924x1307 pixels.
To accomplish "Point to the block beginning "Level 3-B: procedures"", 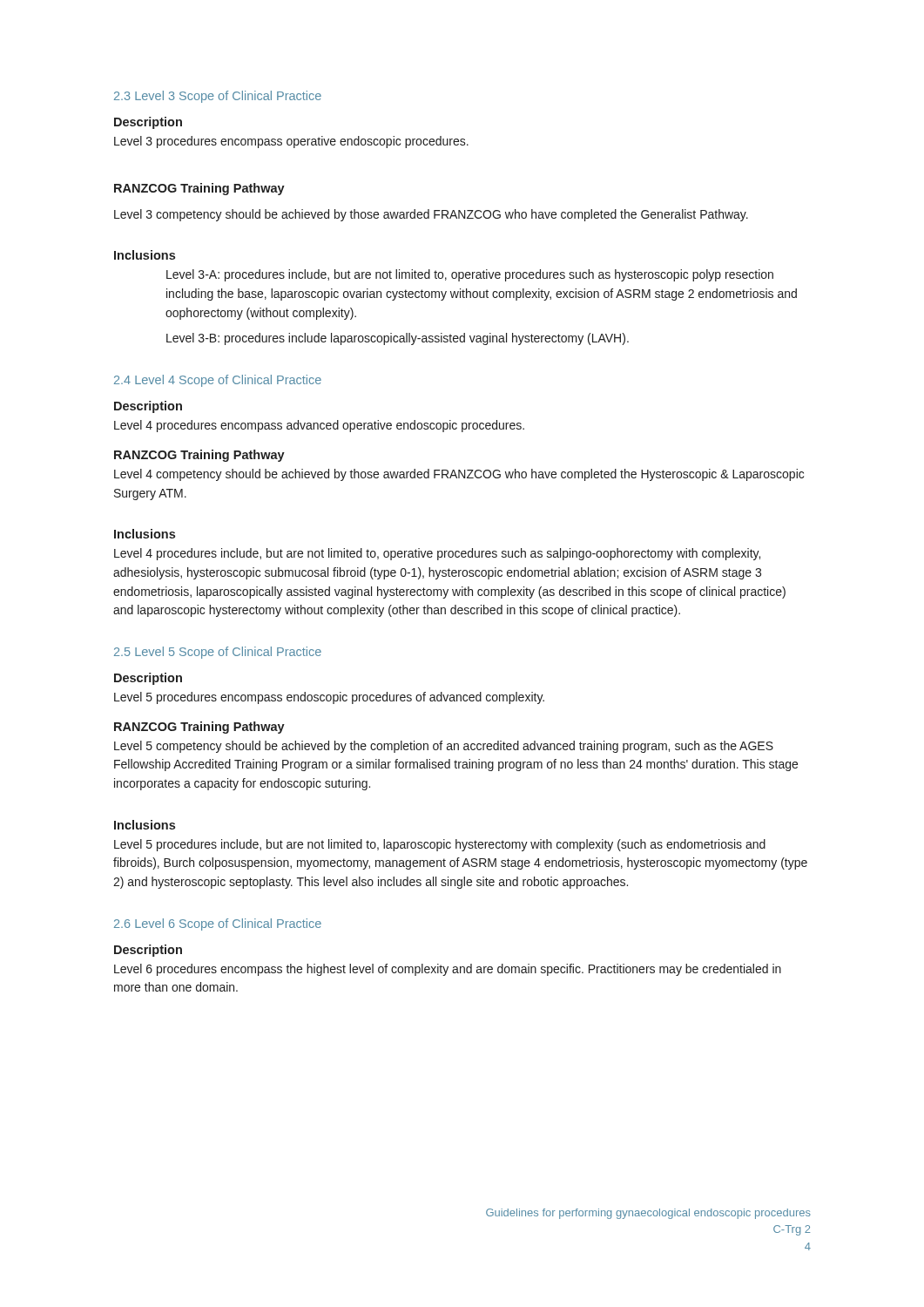I will [x=397, y=338].
